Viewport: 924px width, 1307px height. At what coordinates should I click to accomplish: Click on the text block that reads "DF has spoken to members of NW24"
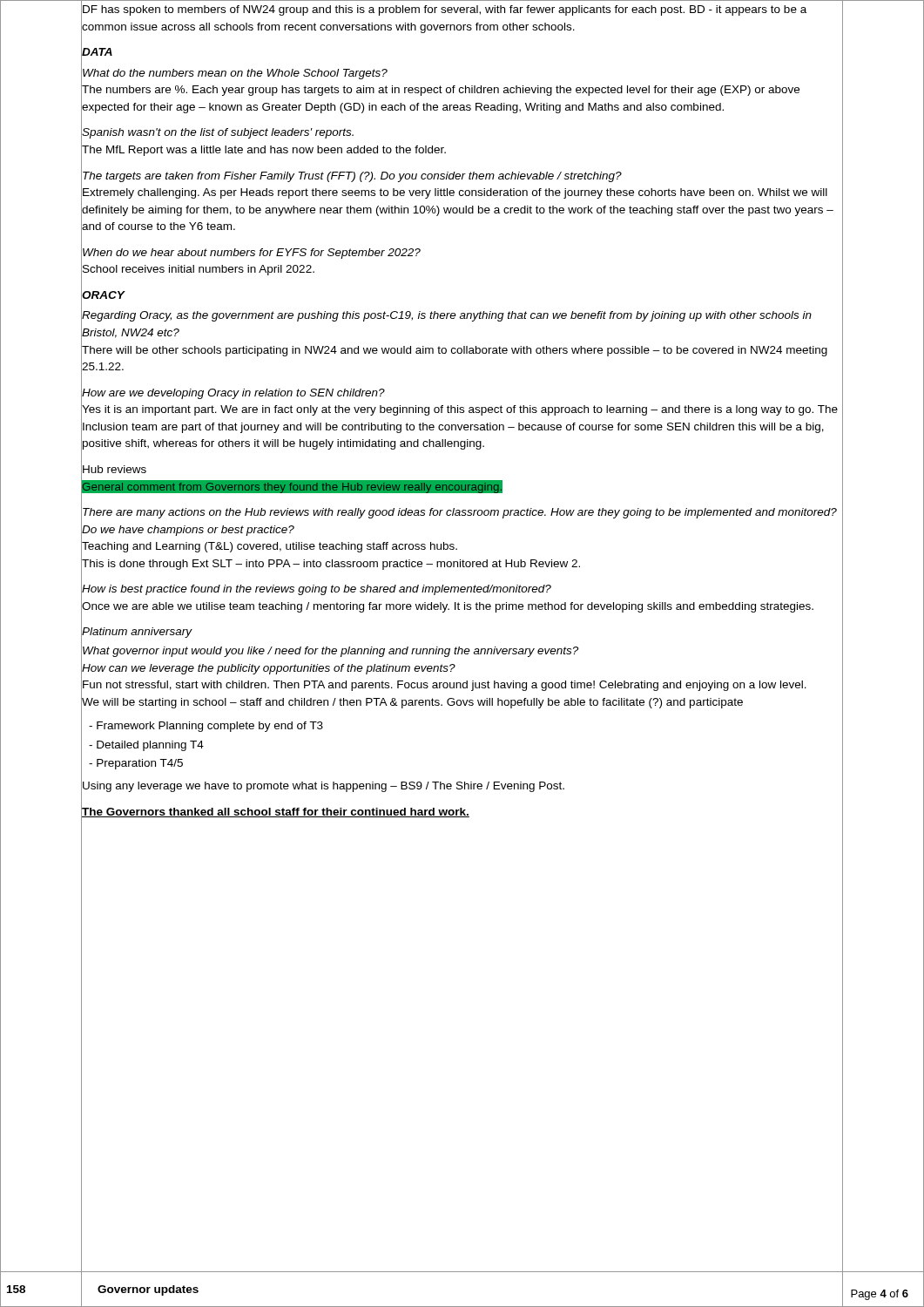[462, 18]
